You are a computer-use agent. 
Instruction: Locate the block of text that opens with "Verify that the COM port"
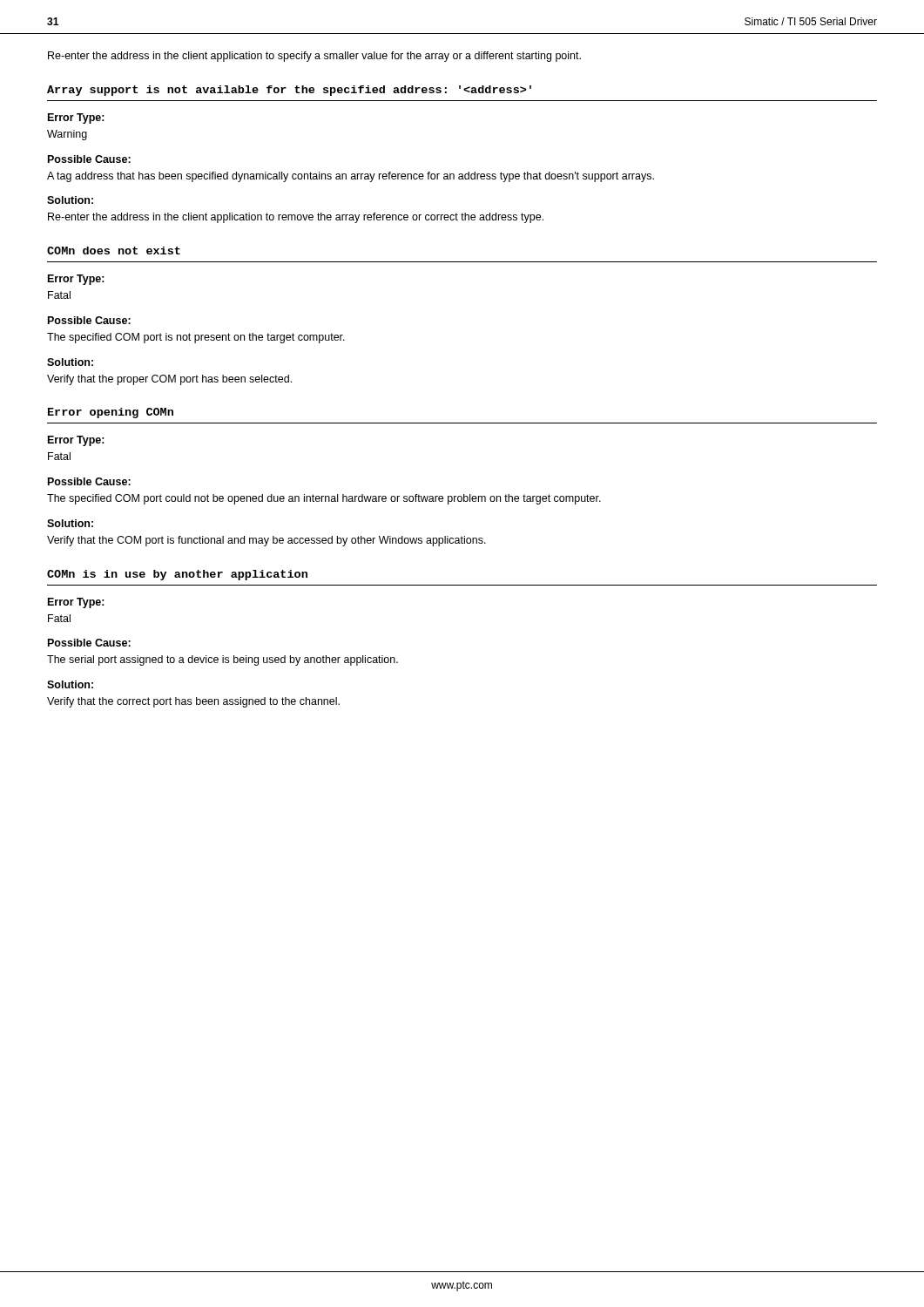click(267, 540)
